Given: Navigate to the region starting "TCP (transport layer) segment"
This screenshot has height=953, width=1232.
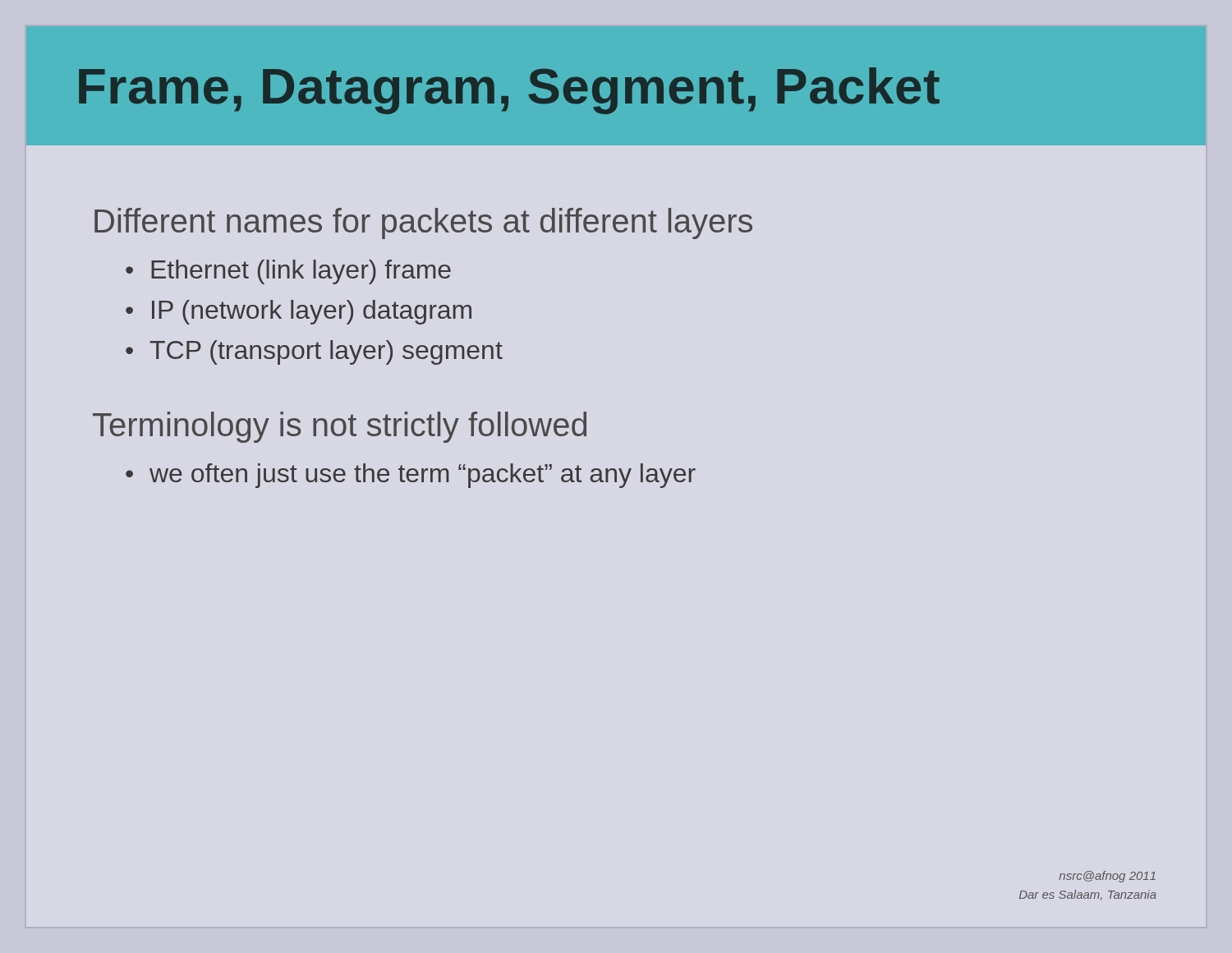Looking at the screenshot, I should click(326, 350).
